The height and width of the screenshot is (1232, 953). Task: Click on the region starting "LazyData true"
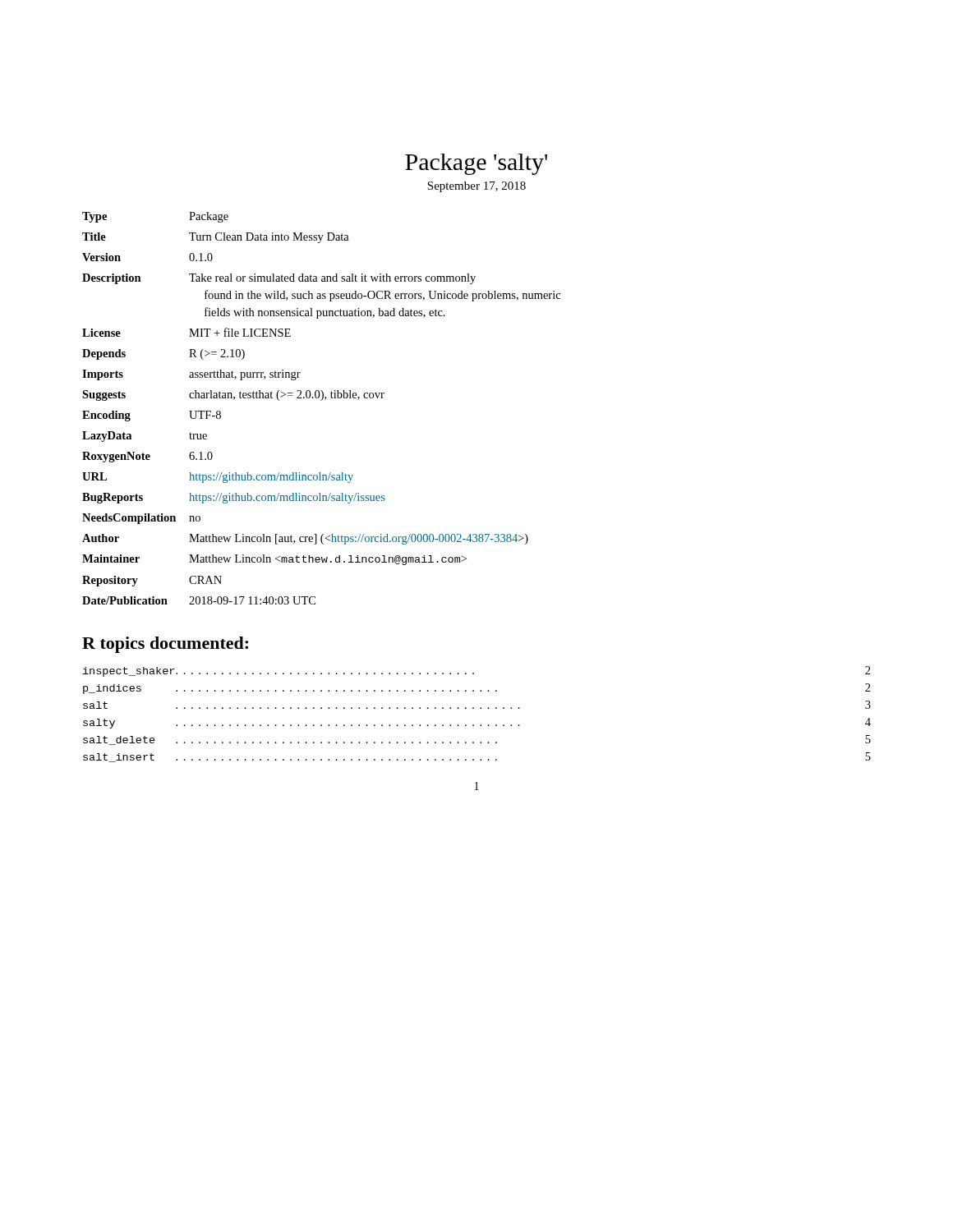110,437
